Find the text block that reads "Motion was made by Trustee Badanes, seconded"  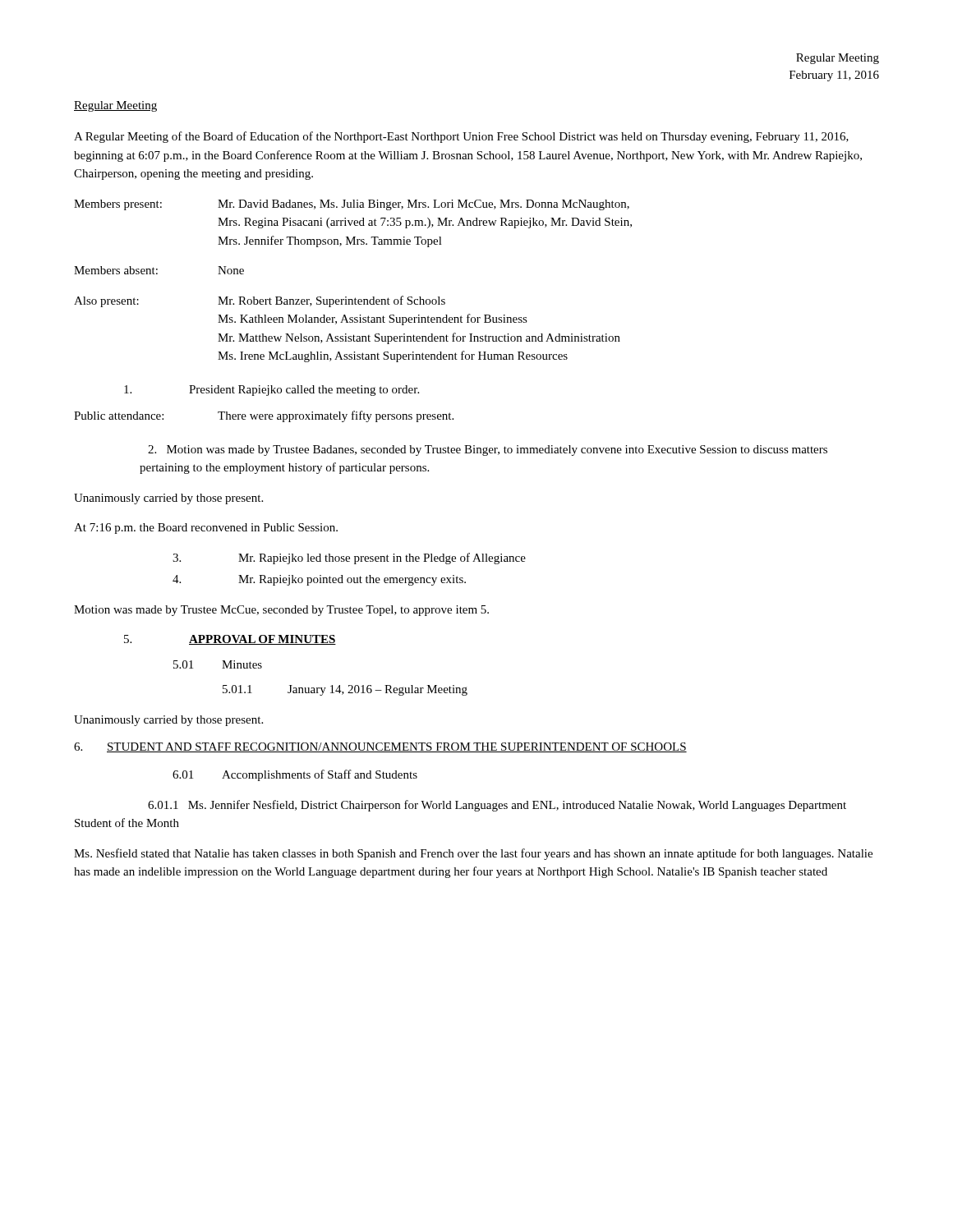coord(475,458)
